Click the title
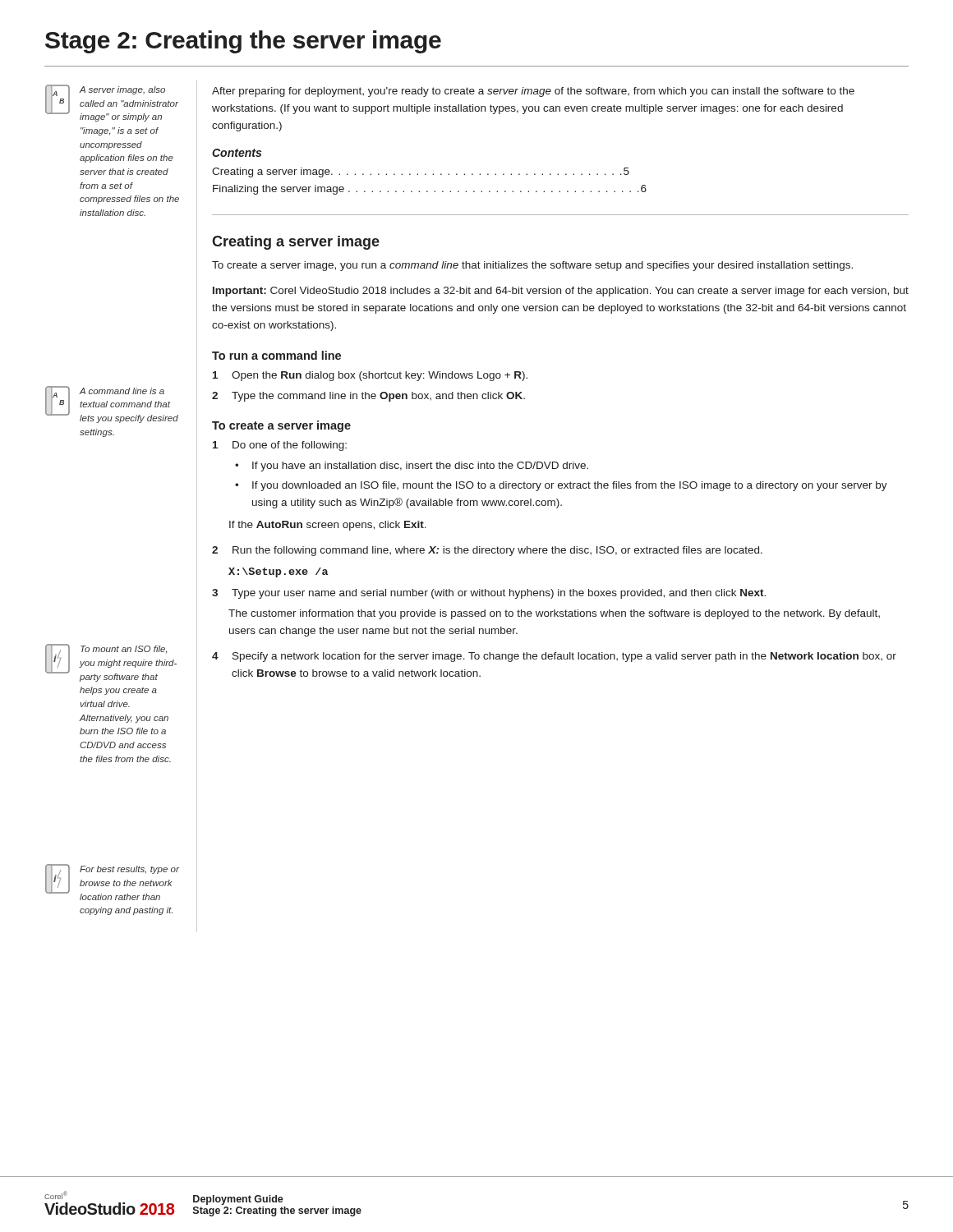 tap(243, 40)
